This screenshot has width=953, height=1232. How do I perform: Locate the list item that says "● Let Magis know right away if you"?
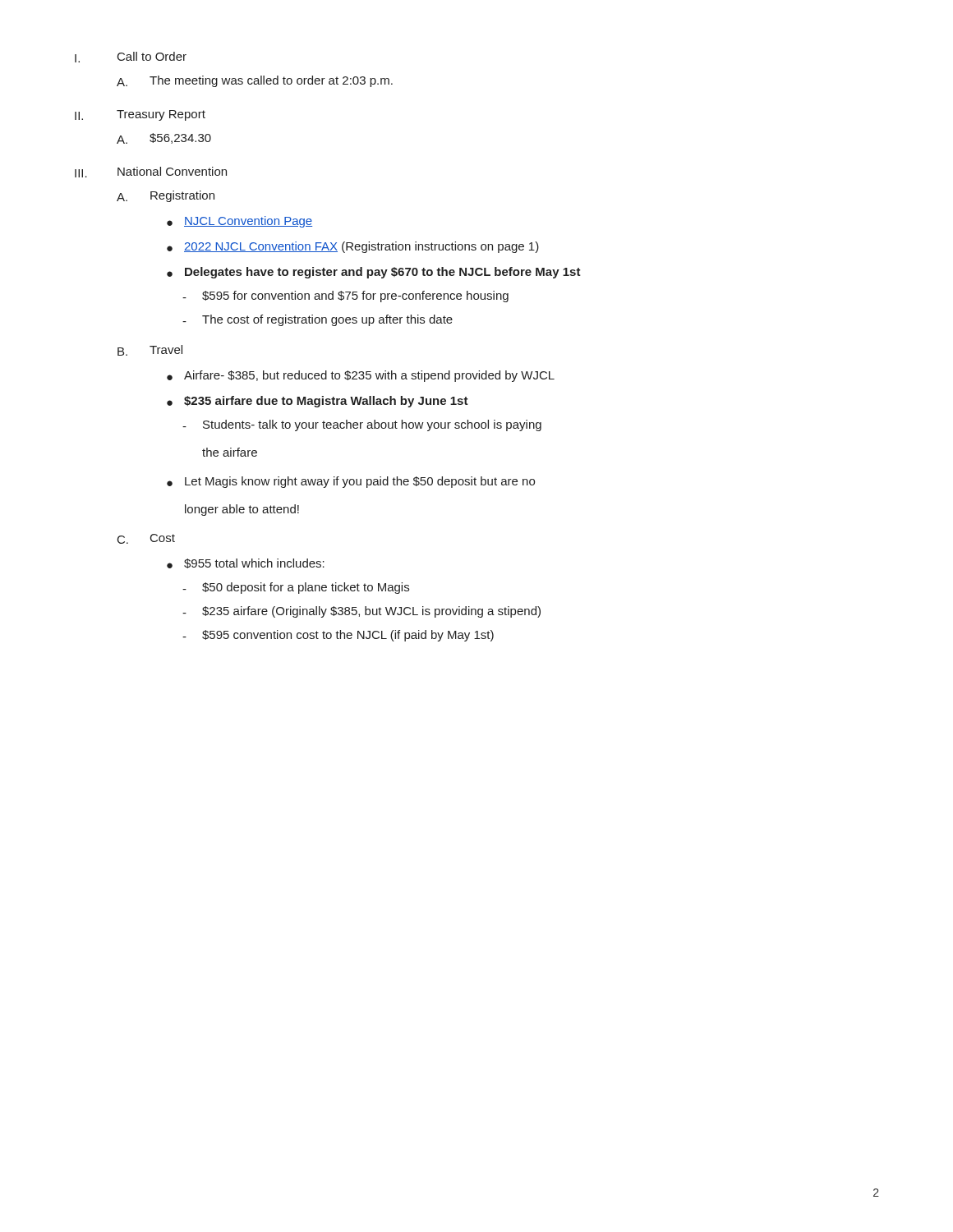(522, 495)
